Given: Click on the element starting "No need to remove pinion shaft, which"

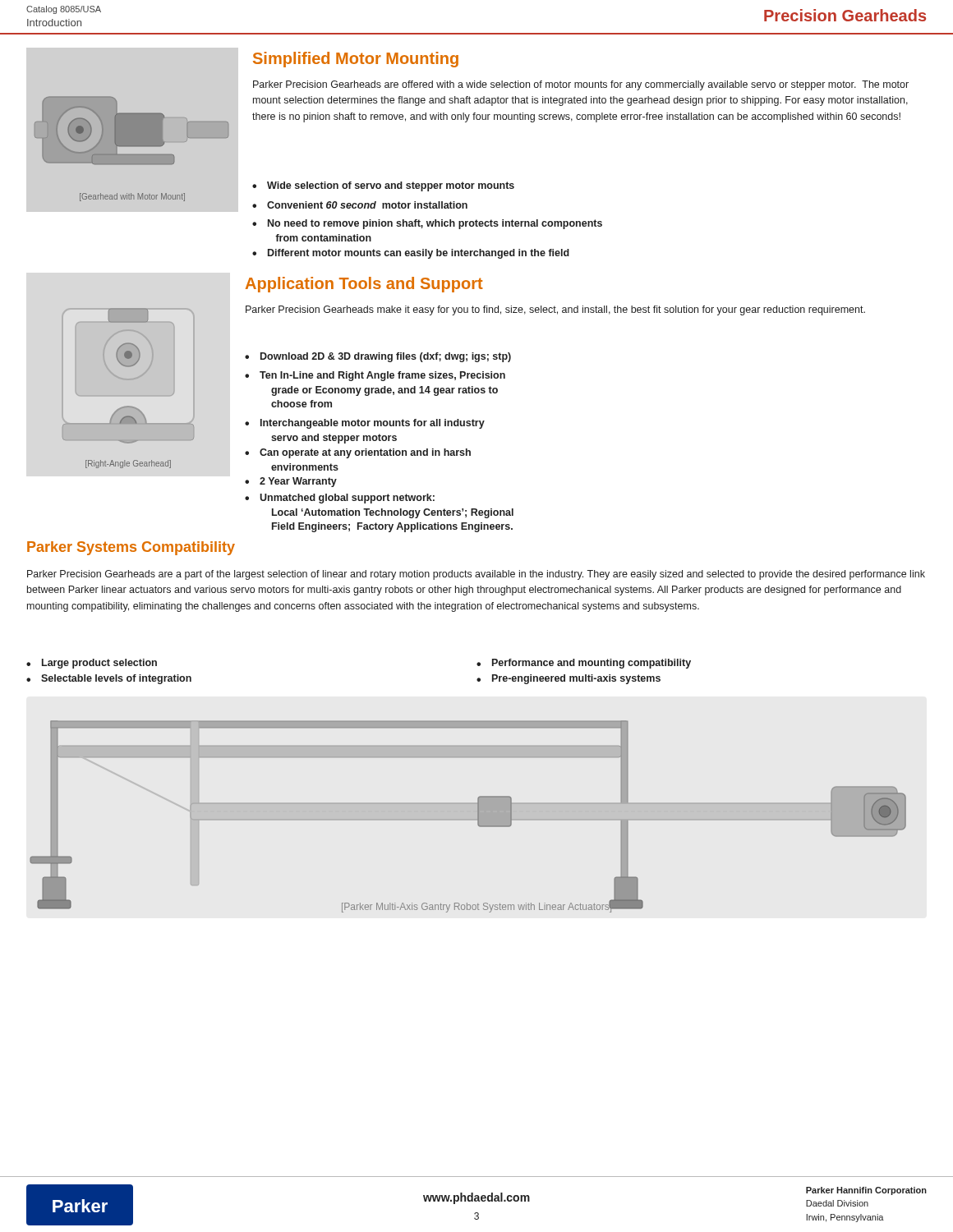Looking at the screenshot, I should coord(589,231).
